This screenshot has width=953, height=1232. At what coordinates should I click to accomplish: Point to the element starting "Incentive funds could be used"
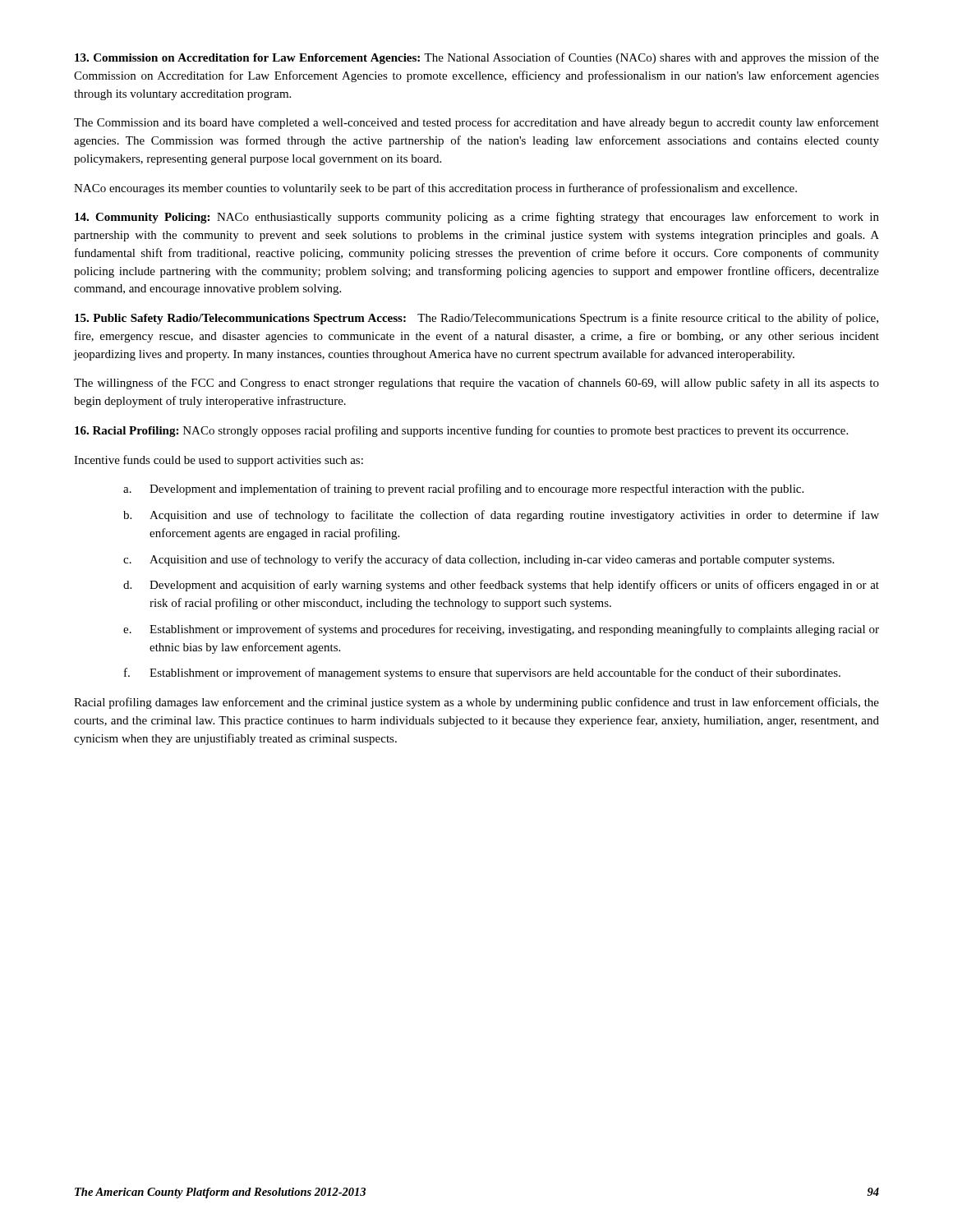pos(219,461)
